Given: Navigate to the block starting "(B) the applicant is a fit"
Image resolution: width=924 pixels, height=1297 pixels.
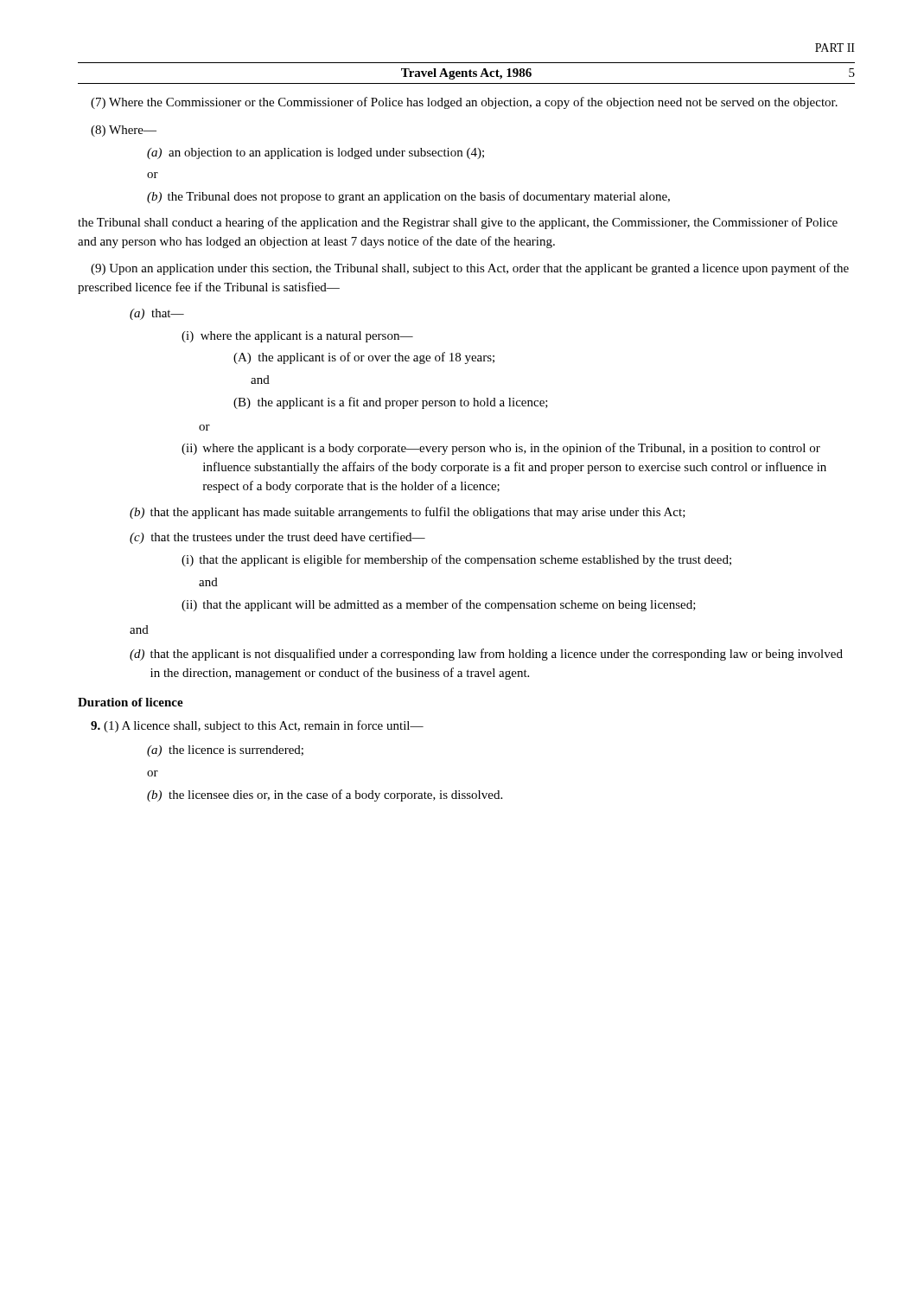Looking at the screenshot, I should point(391,402).
